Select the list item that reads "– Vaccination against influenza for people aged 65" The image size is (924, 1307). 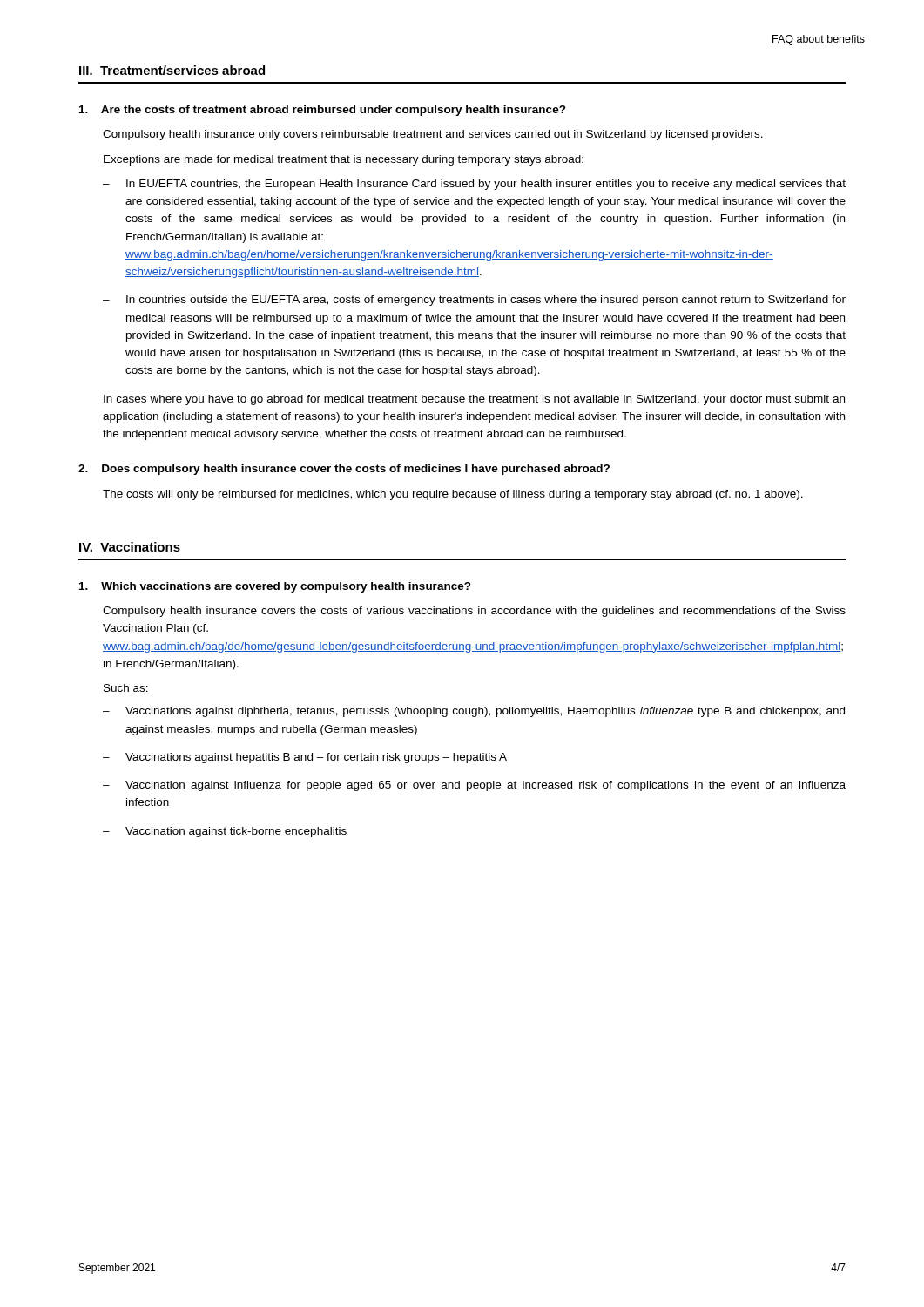coord(474,794)
